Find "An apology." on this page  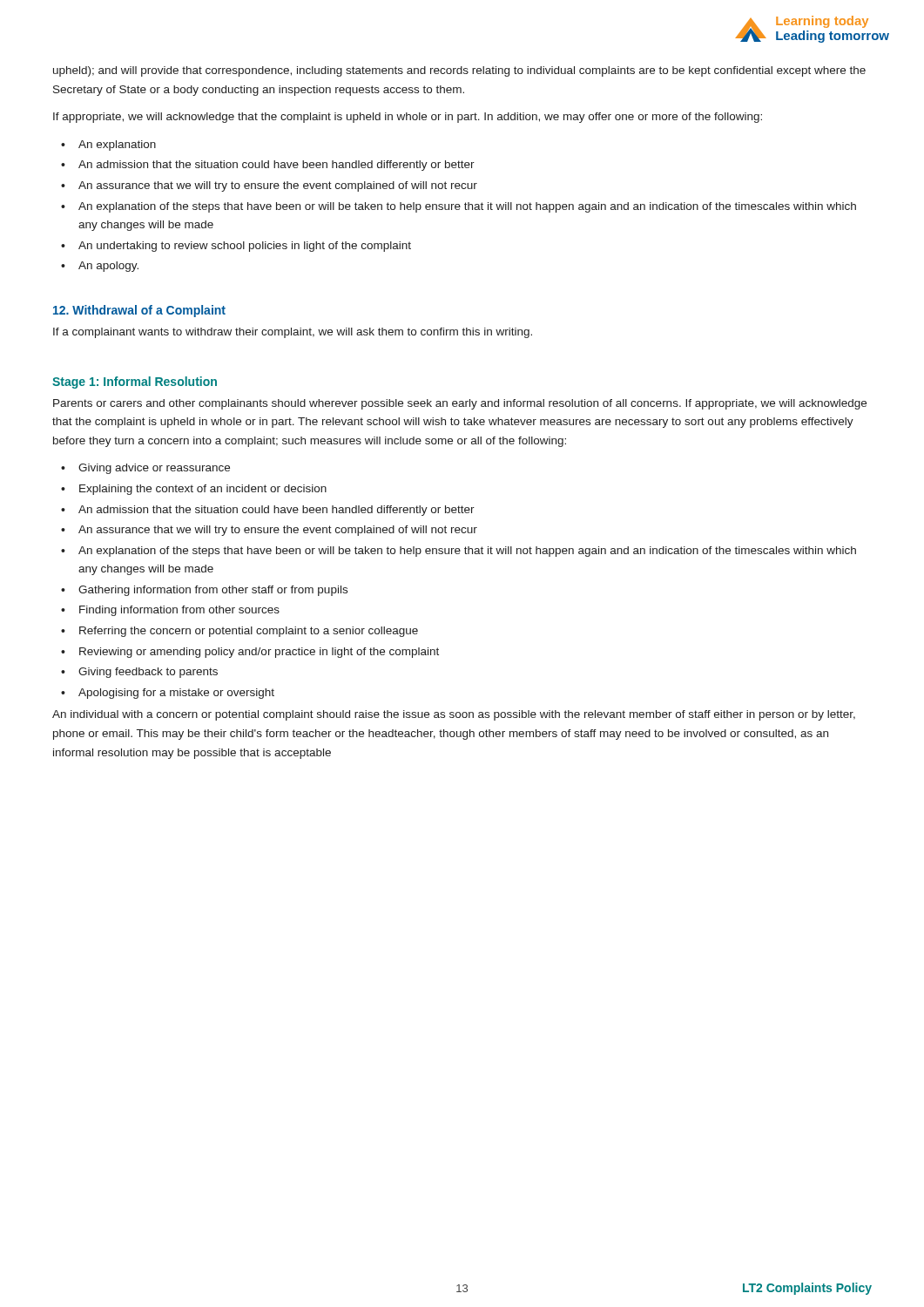click(109, 266)
